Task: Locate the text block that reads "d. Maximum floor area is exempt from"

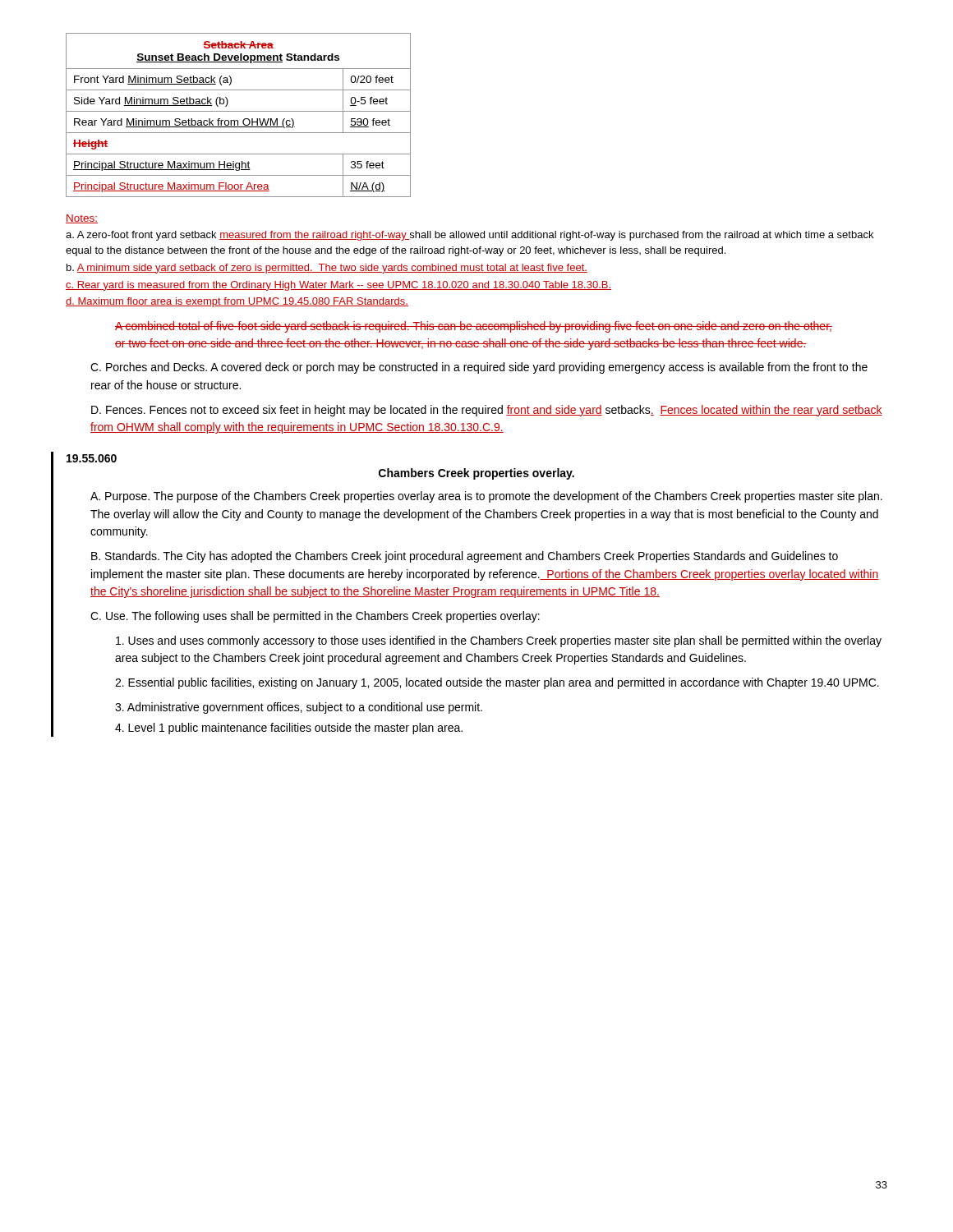Action: point(237,301)
